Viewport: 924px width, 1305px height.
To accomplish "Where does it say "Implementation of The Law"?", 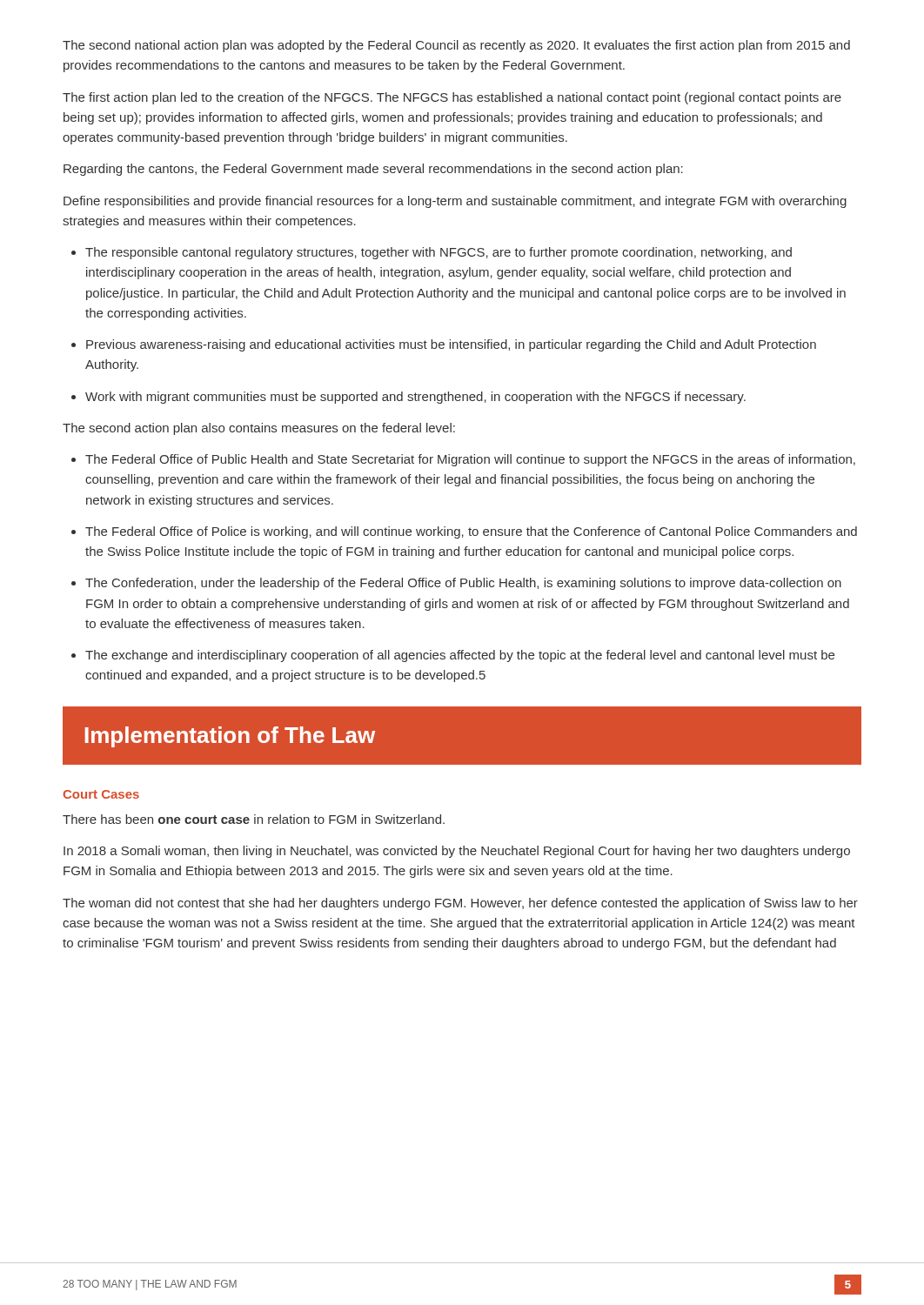I will click(230, 737).
